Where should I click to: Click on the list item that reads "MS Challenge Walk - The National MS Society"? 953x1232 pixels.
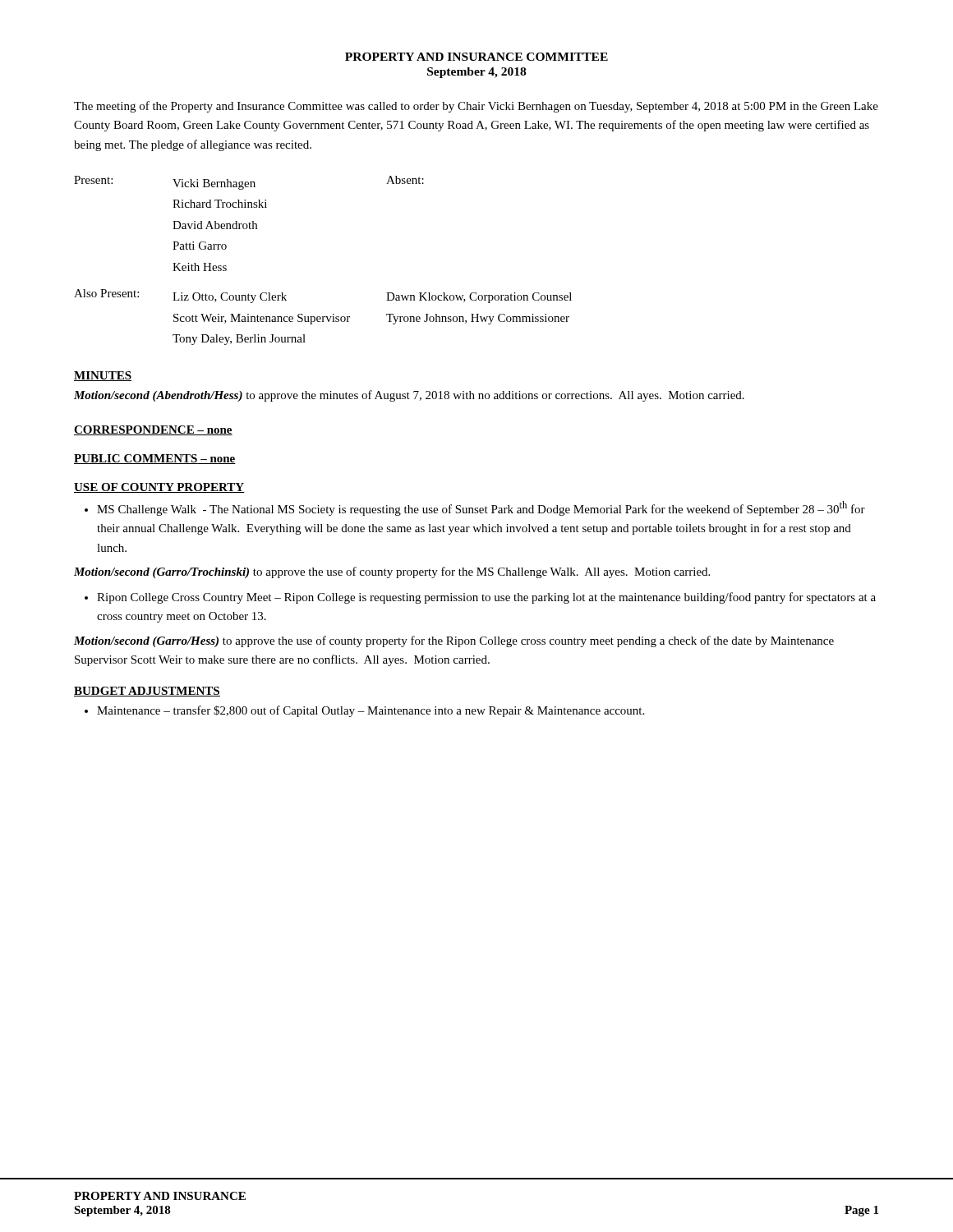[x=481, y=527]
